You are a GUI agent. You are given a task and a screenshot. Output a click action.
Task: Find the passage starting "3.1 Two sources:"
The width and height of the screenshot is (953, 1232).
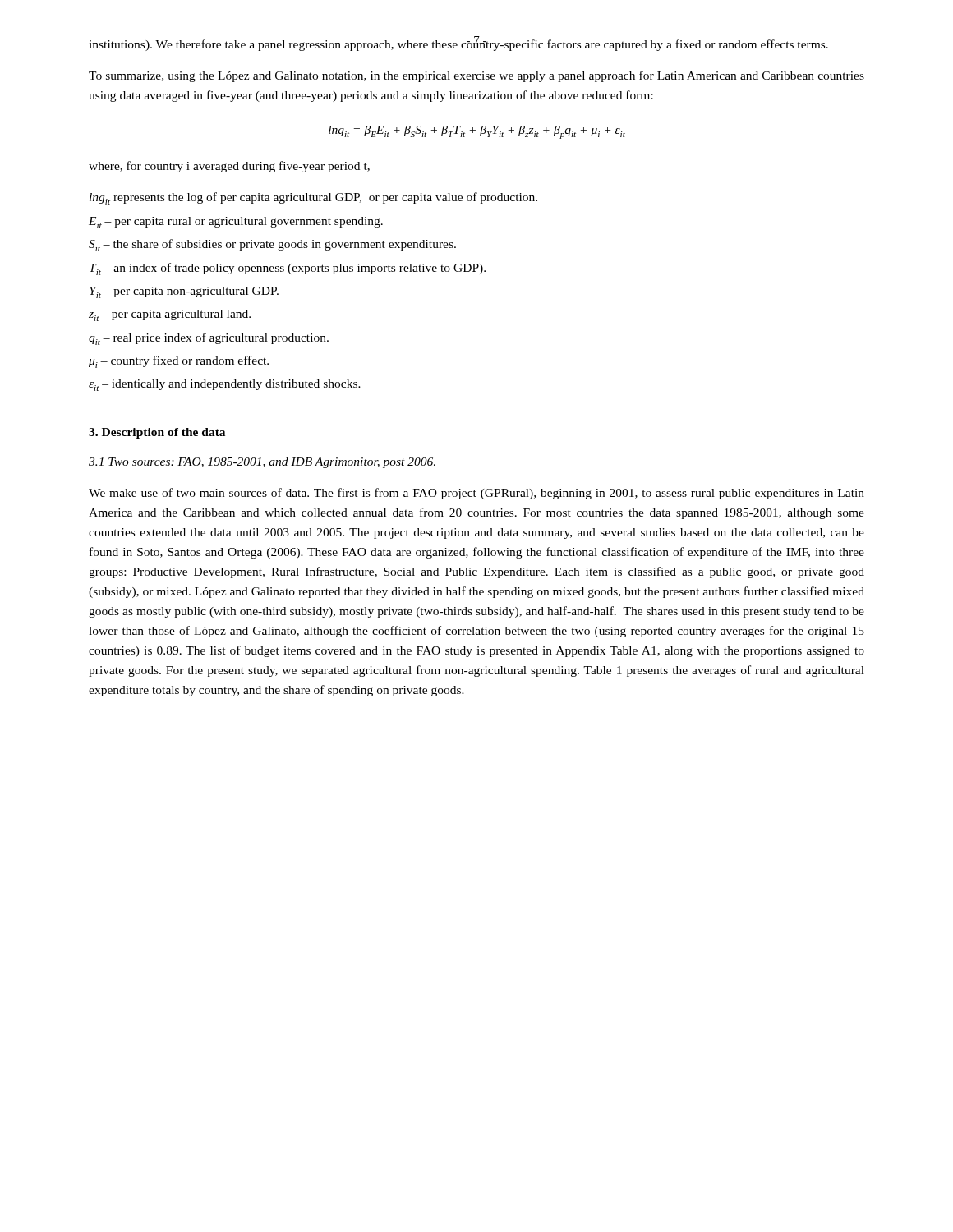click(263, 461)
